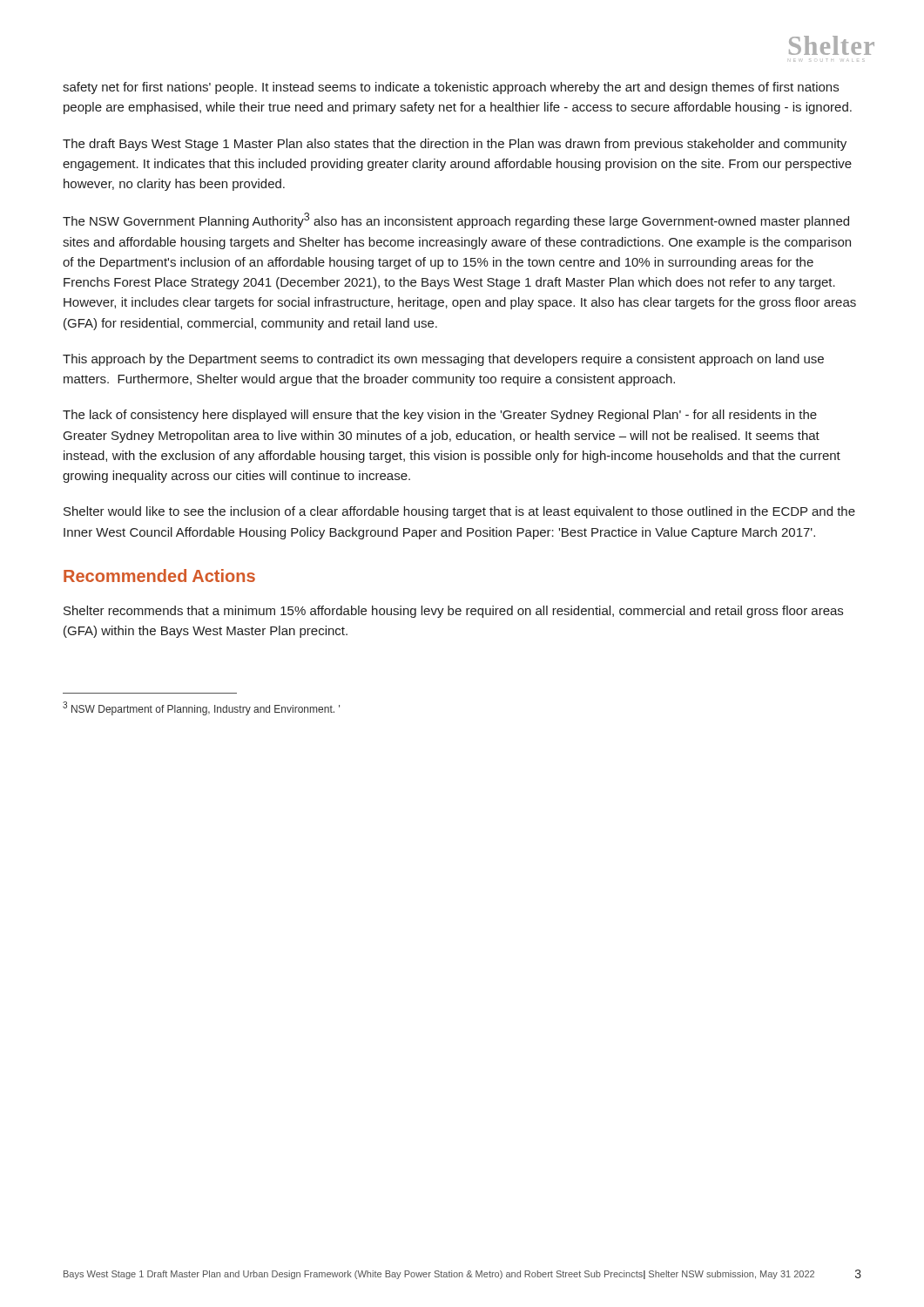The height and width of the screenshot is (1307, 924).
Task: Click the passage that begins "safety net for first nations'"
Action: [462, 97]
